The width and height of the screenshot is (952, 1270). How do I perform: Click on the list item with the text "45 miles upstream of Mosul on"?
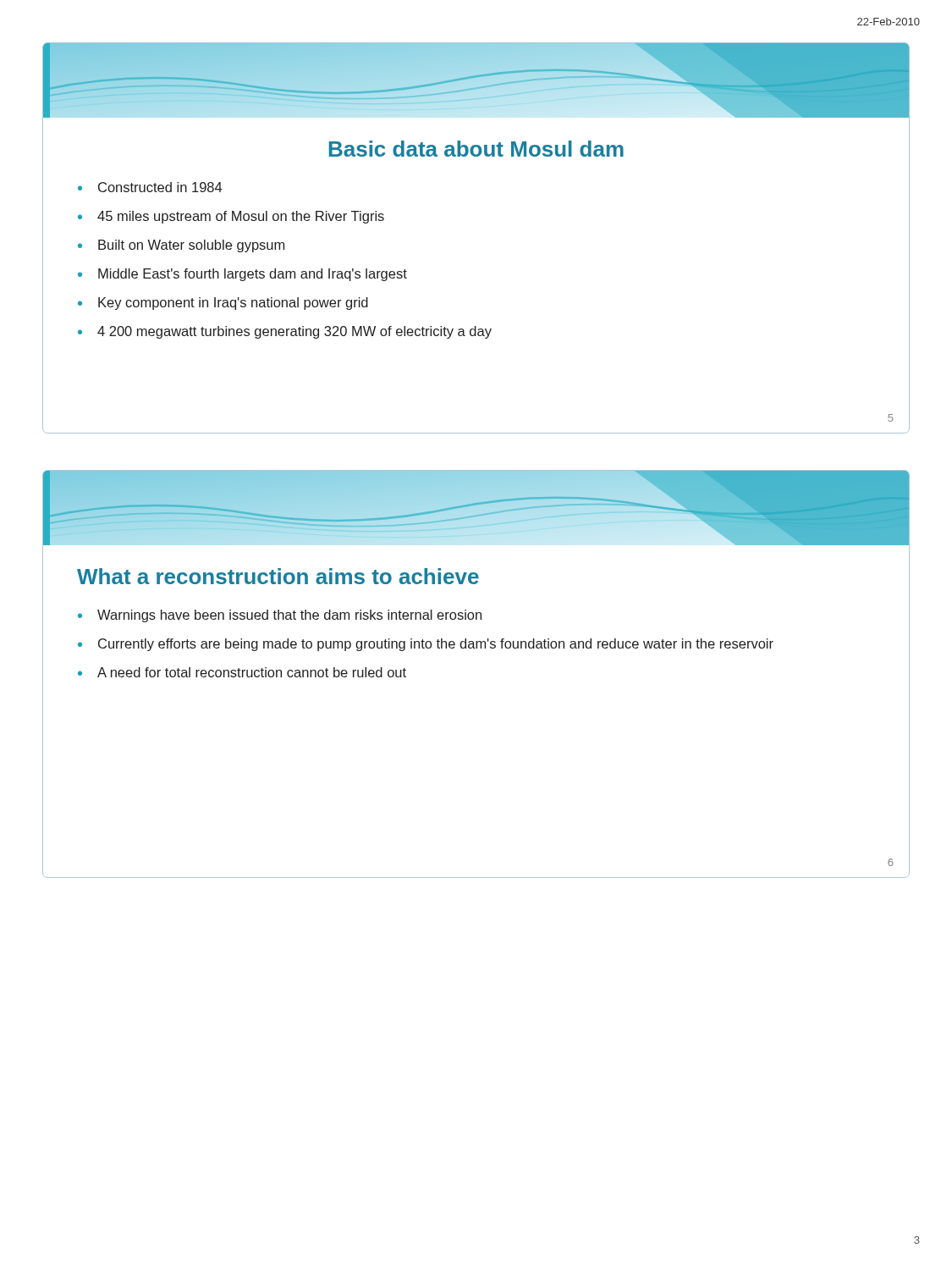241,216
